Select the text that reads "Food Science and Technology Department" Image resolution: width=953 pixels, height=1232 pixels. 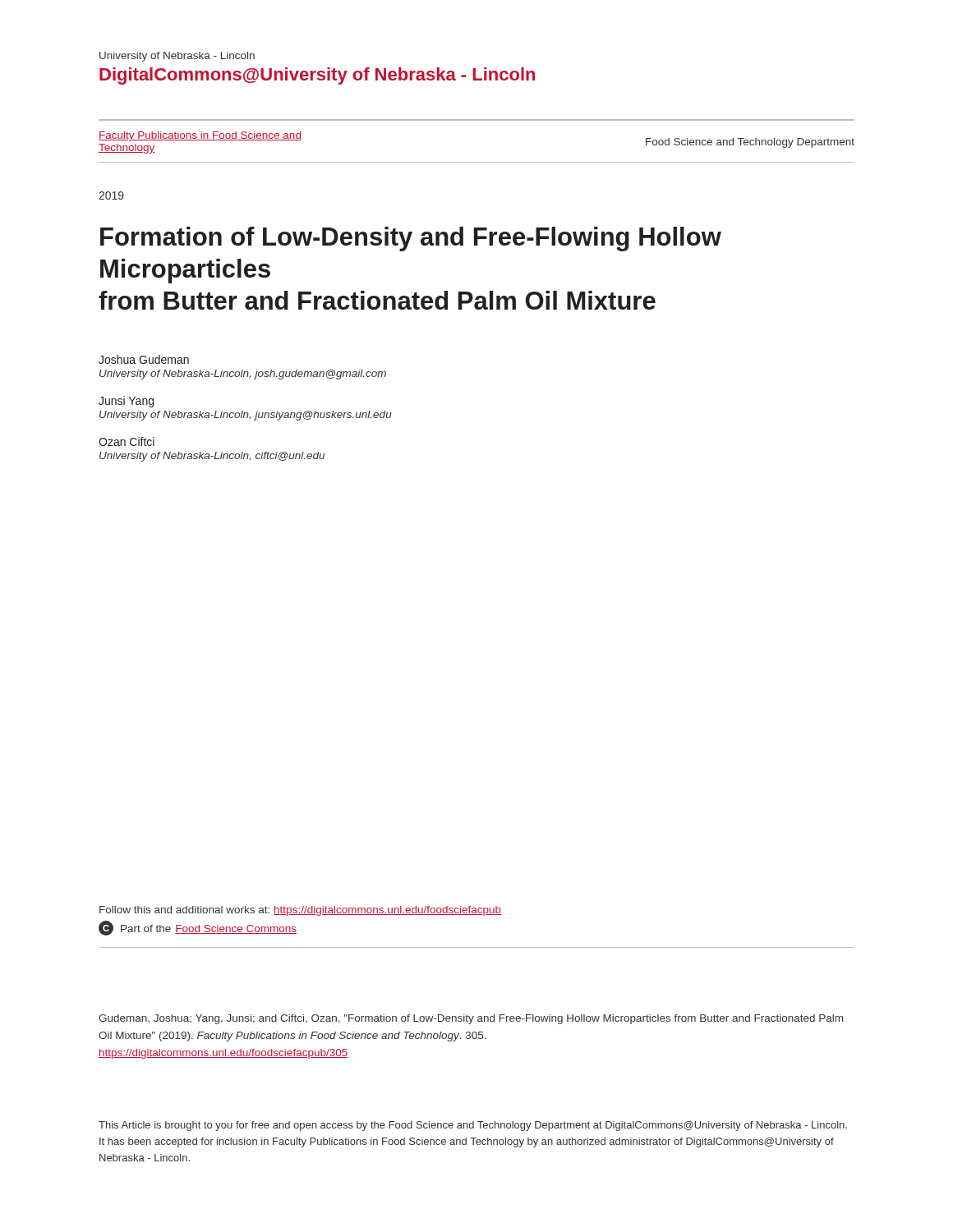pos(750,141)
